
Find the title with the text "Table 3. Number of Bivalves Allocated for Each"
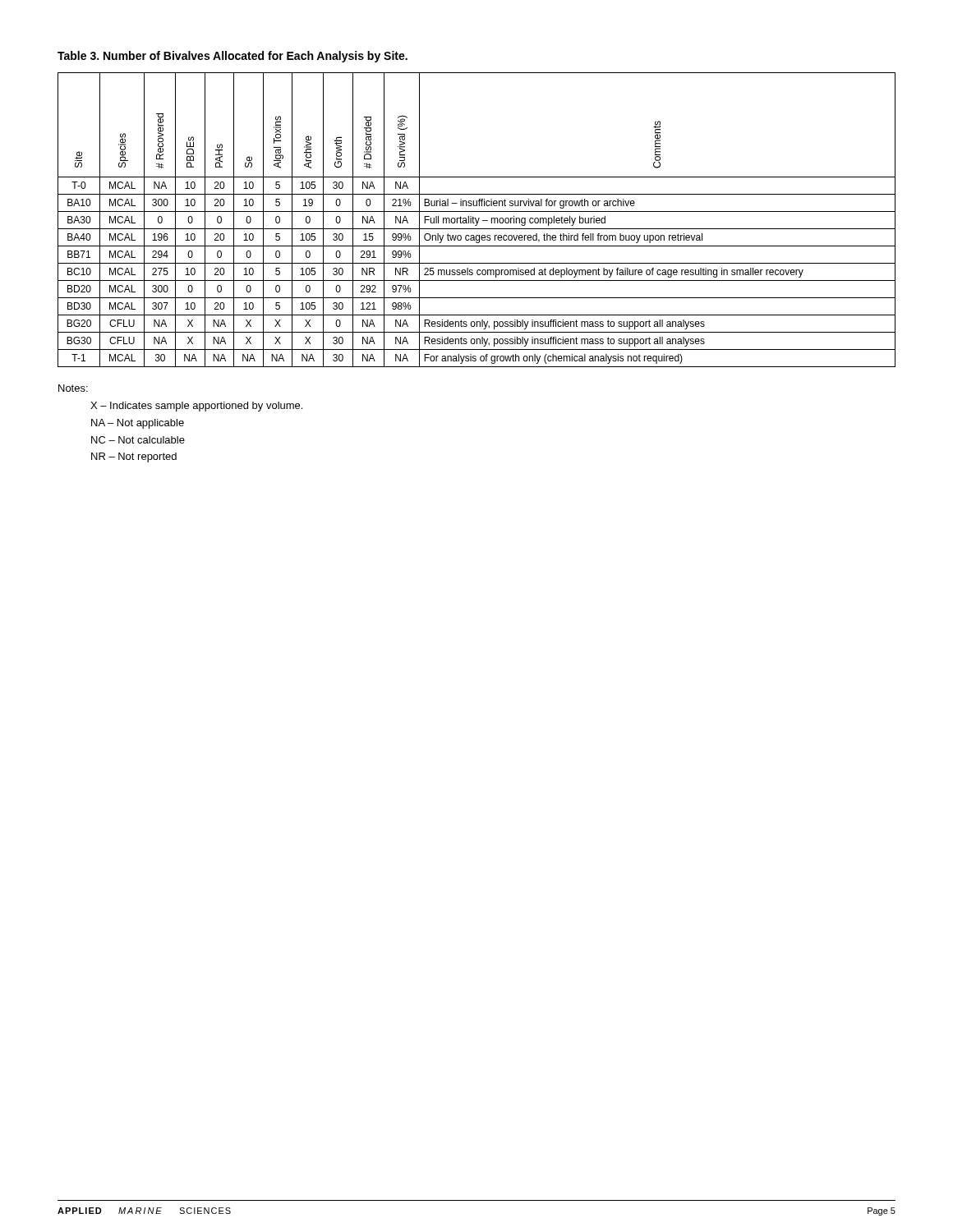click(x=233, y=56)
